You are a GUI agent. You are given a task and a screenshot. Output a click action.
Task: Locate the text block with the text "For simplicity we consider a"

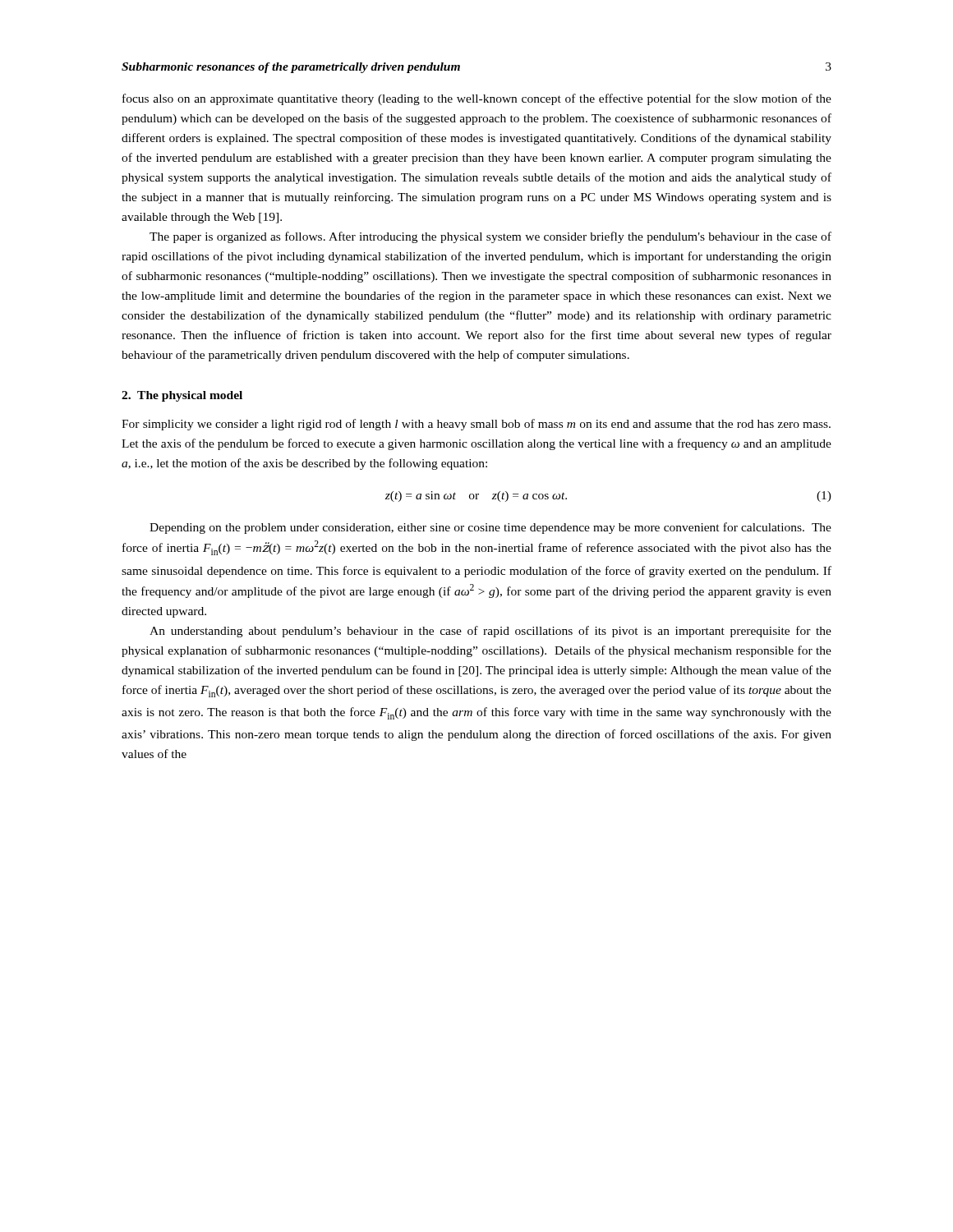pyautogui.click(x=476, y=444)
